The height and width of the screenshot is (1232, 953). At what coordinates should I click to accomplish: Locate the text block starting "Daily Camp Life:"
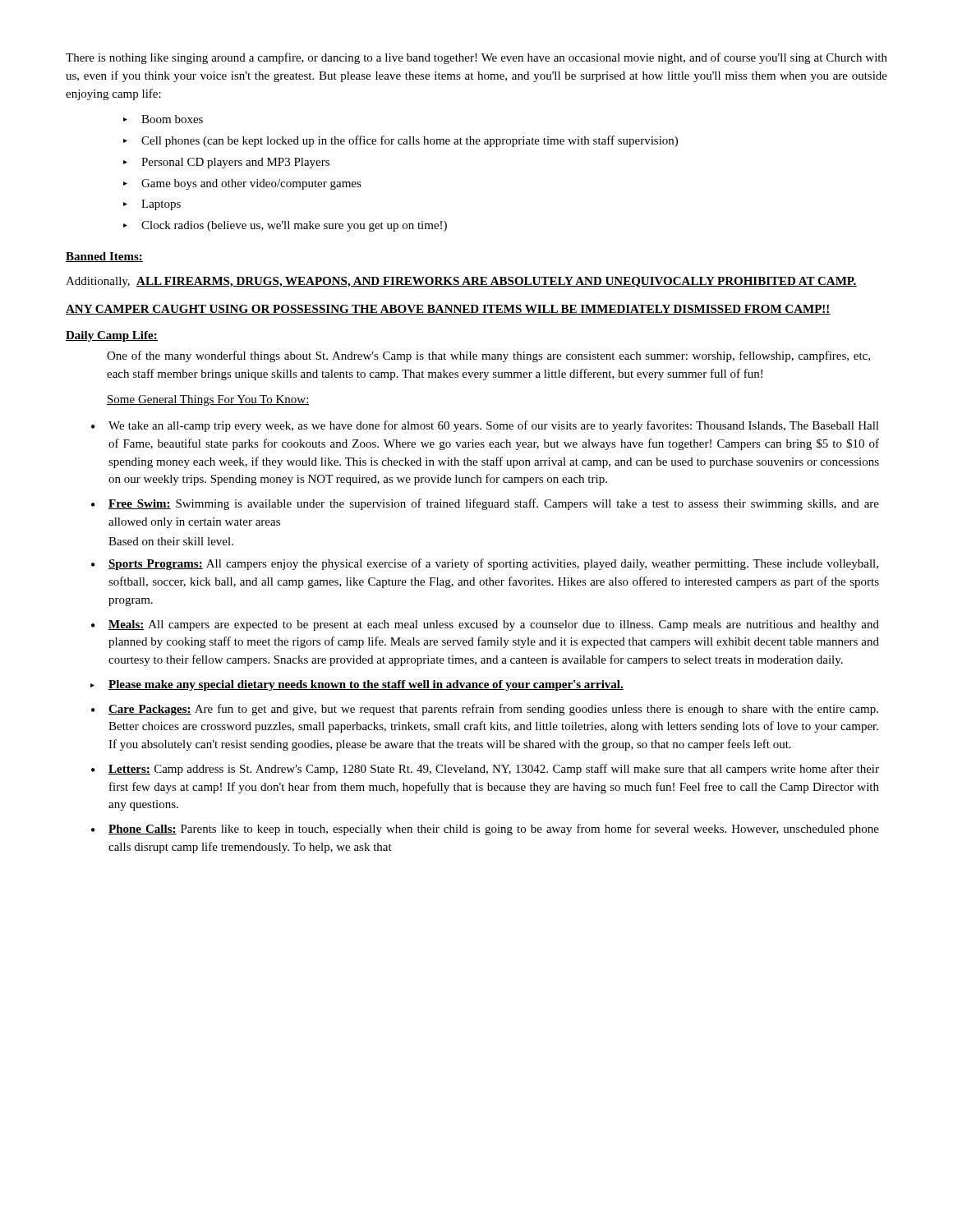point(112,335)
